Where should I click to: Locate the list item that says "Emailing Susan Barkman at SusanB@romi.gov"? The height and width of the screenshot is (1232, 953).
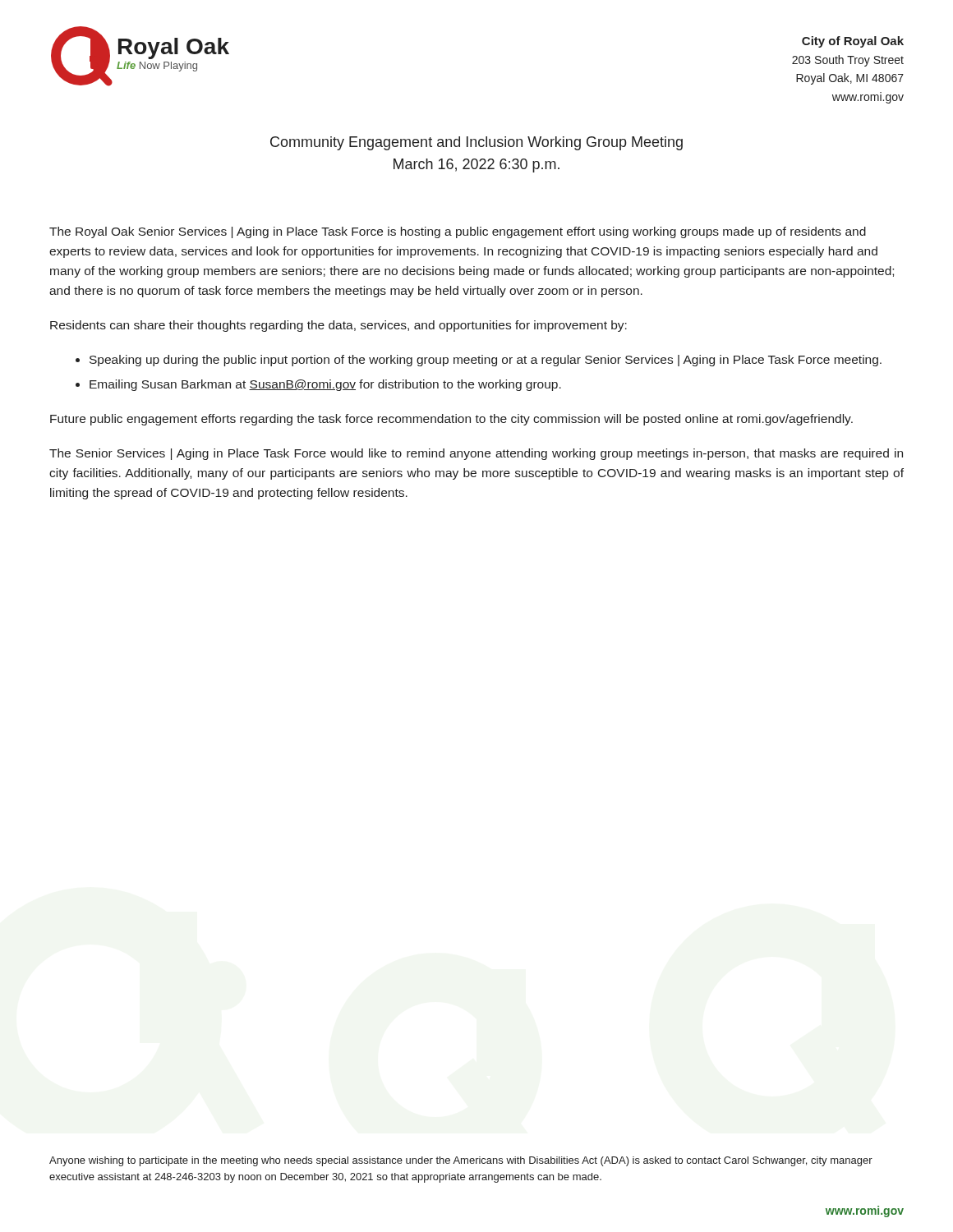click(x=325, y=384)
